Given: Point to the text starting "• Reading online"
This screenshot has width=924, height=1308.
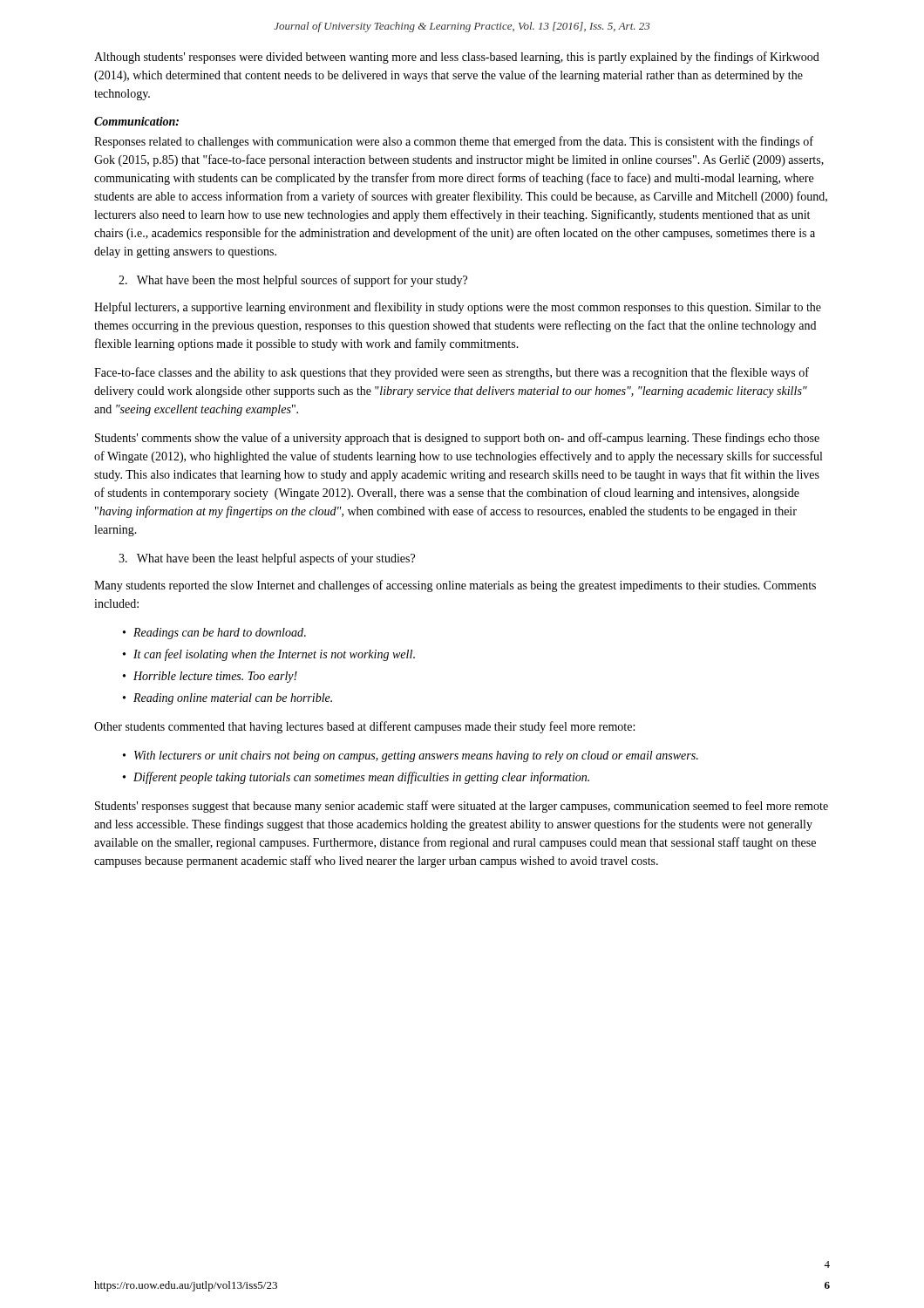Looking at the screenshot, I should pos(228,699).
